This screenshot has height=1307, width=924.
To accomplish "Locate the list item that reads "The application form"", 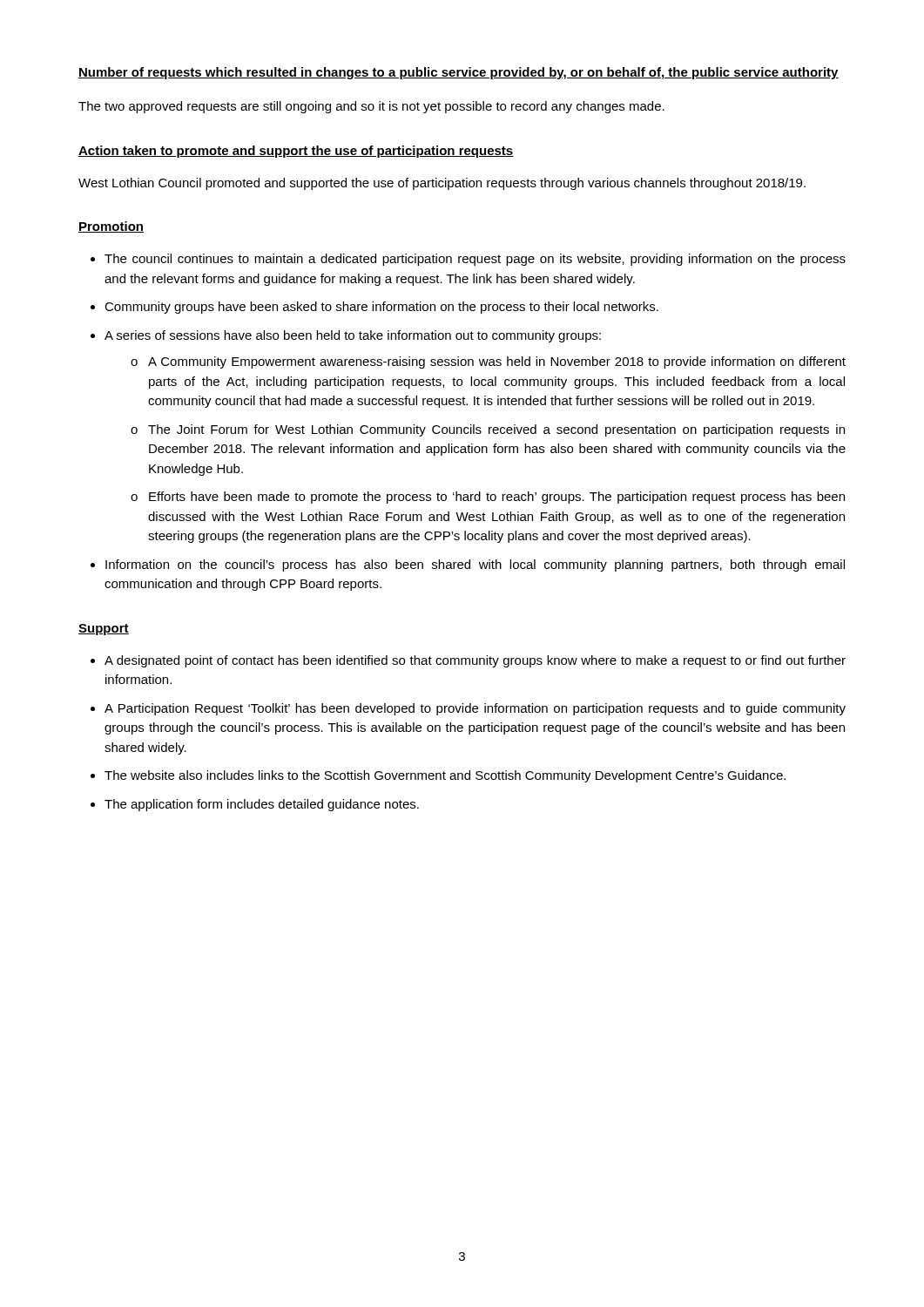I will pyautogui.click(x=262, y=803).
